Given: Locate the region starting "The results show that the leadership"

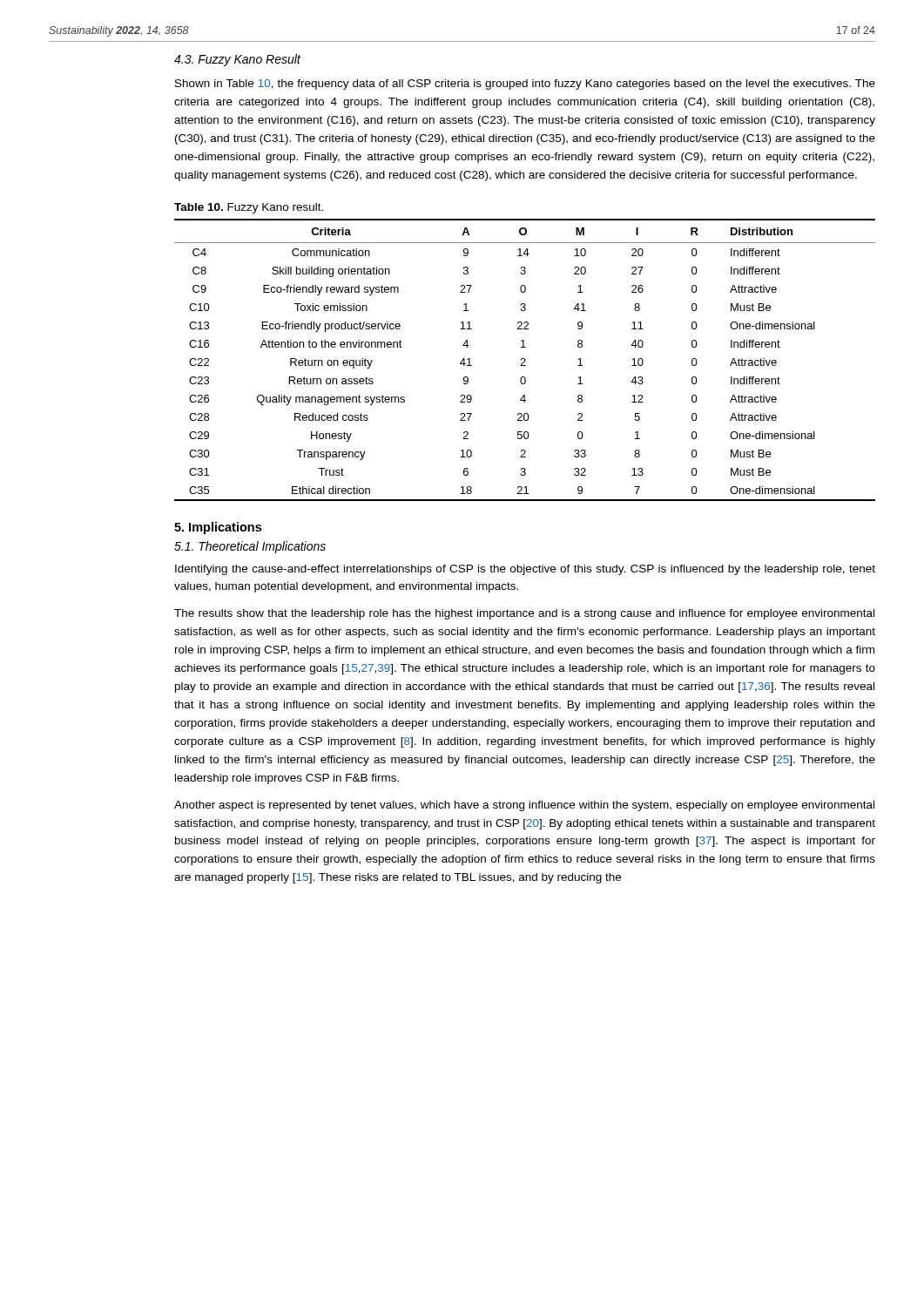Looking at the screenshot, I should (525, 695).
